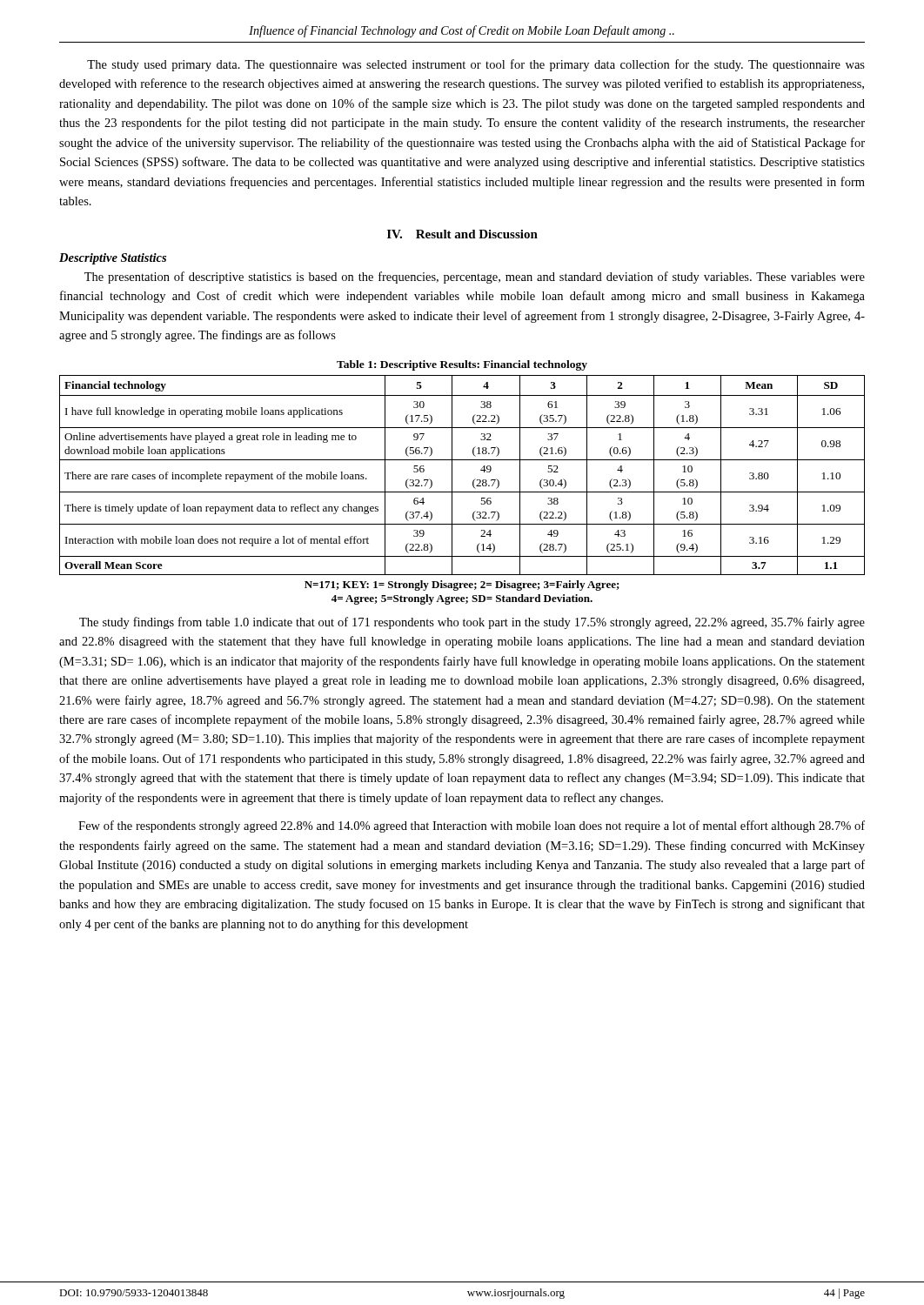924x1305 pixels.
Task: Where is the passage that starts "The study used"?
Action: click(x=462, y=133)
